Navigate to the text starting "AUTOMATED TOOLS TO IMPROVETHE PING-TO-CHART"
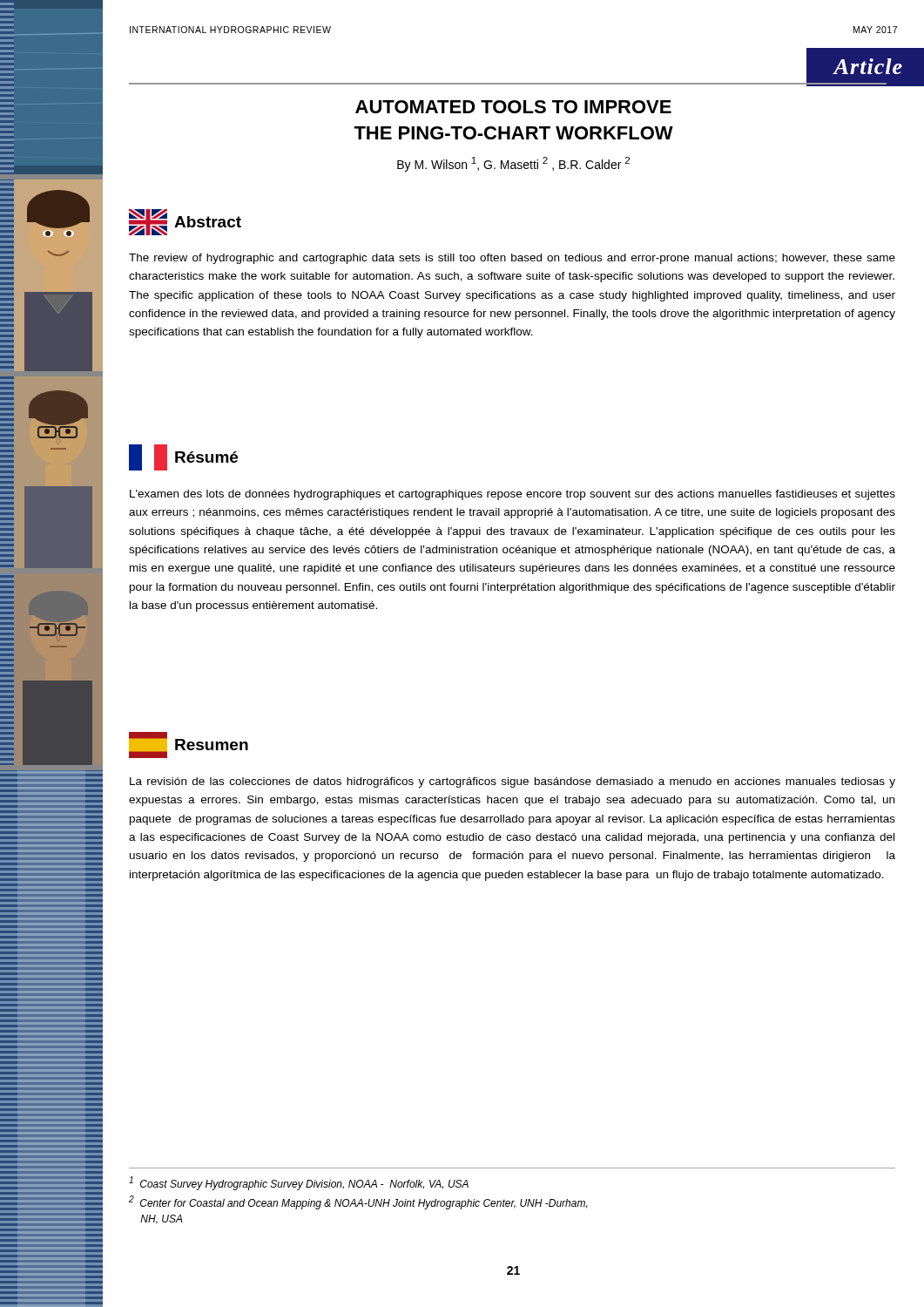This screenshot has width=924, height=1307. pos(513,133)
